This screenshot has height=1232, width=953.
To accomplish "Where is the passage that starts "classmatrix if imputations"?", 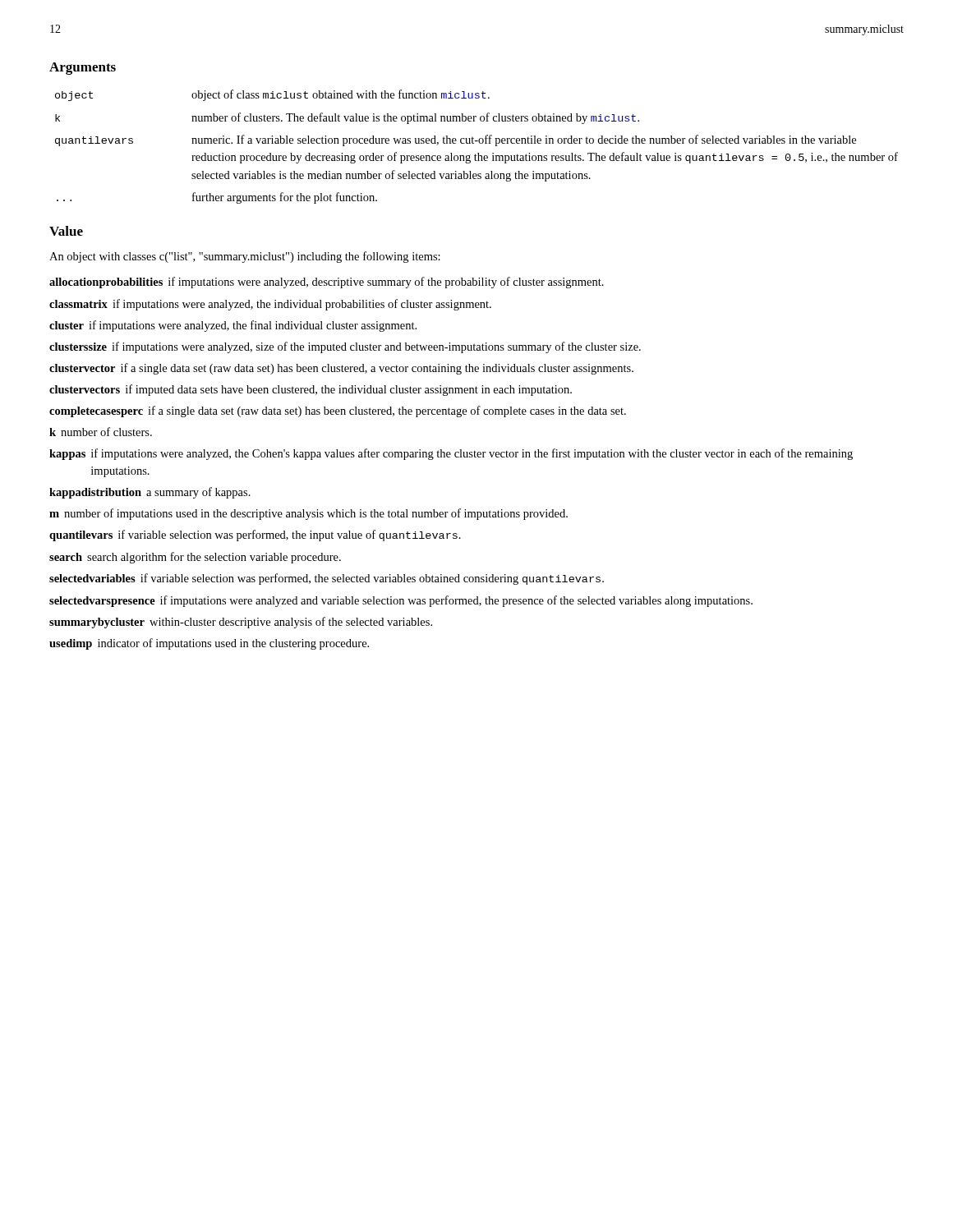I will [x=476, y=305].
